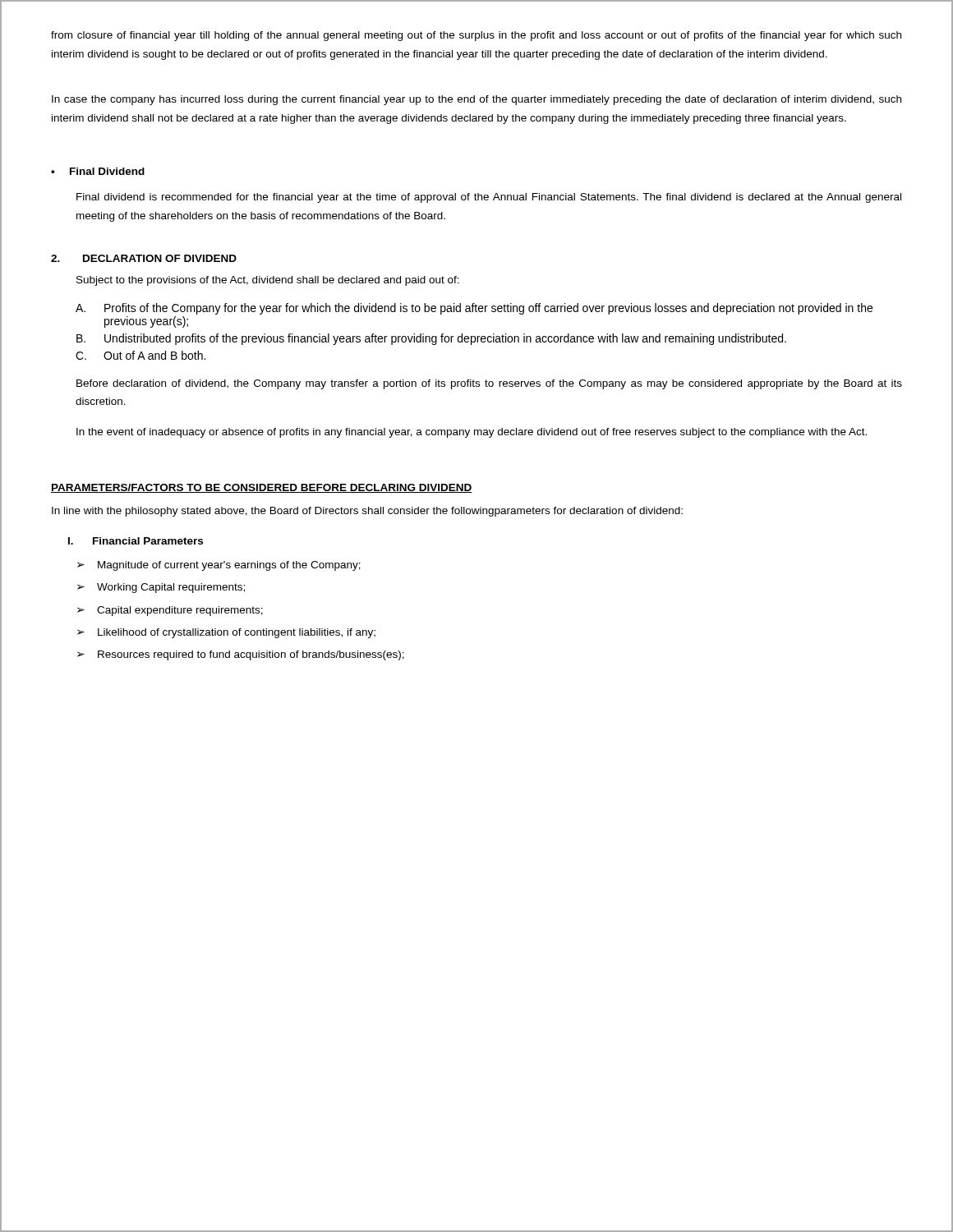This screenshot has width=953, height=1232.
Task: Click on the text block that says "In the event of inadequacy or"
Action: pyautogui.click(x=472, y=432)
